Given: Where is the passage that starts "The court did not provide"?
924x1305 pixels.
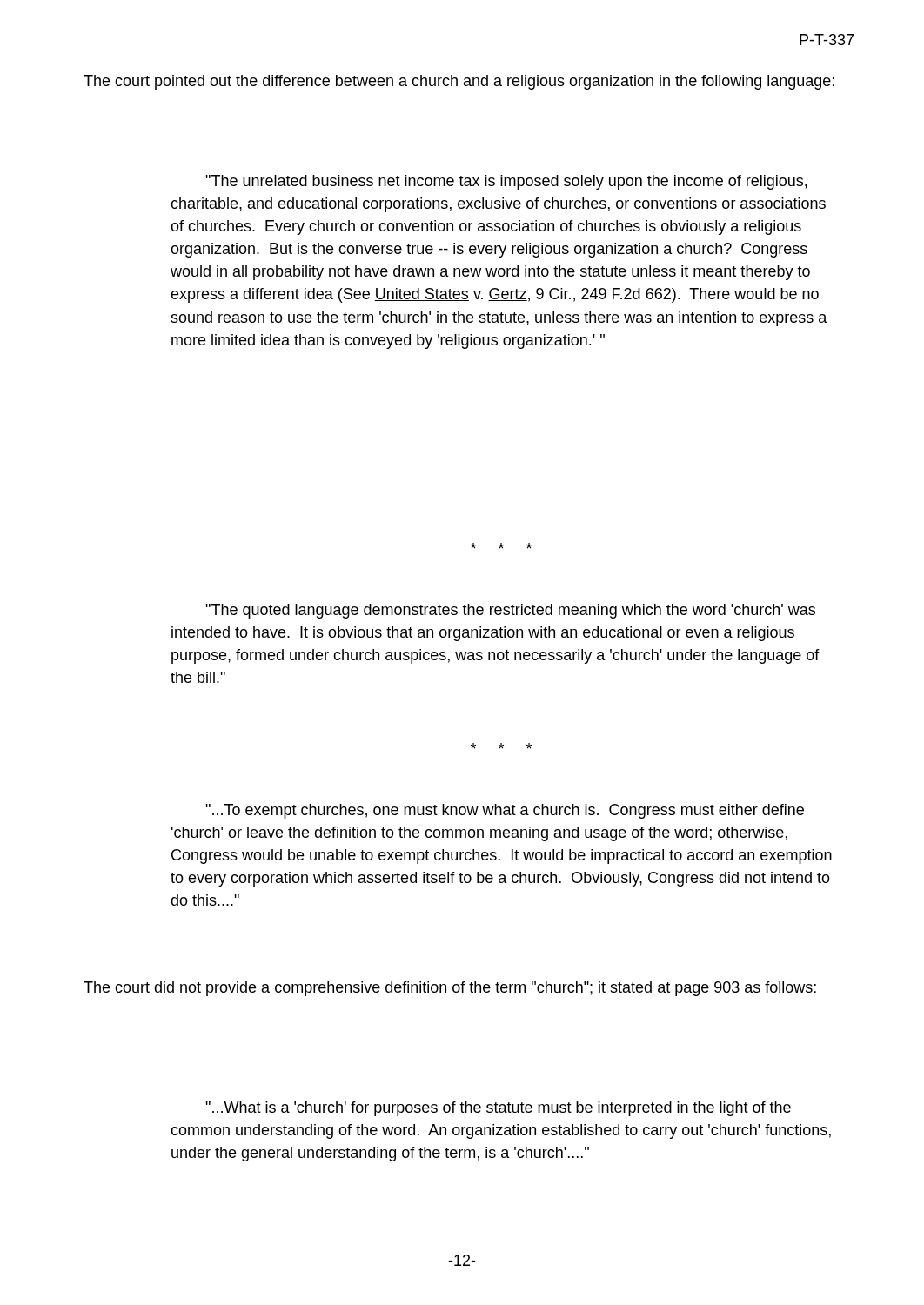Looking at the screenshot, I should click(x=462, y=987).
